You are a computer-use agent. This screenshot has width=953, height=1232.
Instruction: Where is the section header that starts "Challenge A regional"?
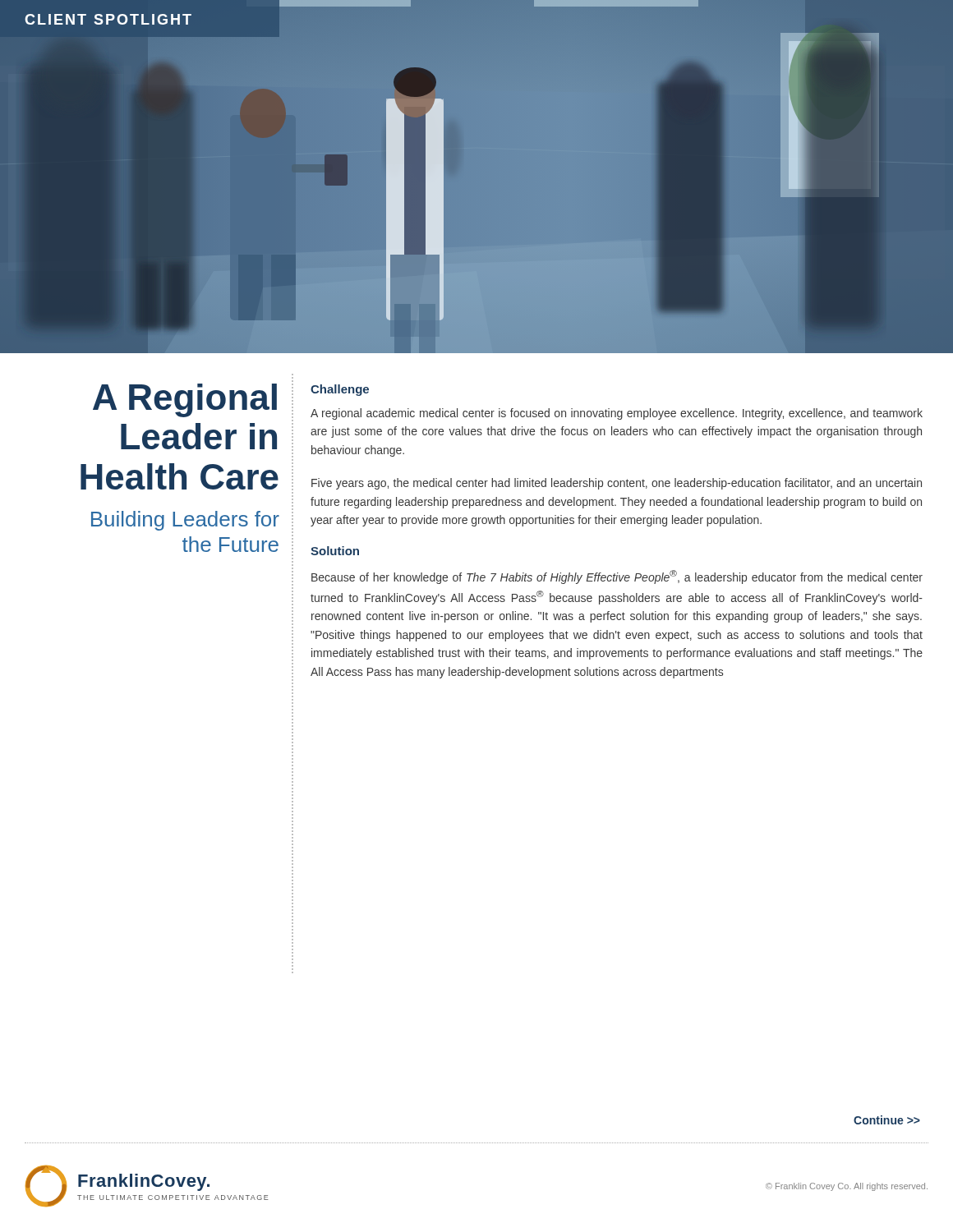(x=617, y=531)
